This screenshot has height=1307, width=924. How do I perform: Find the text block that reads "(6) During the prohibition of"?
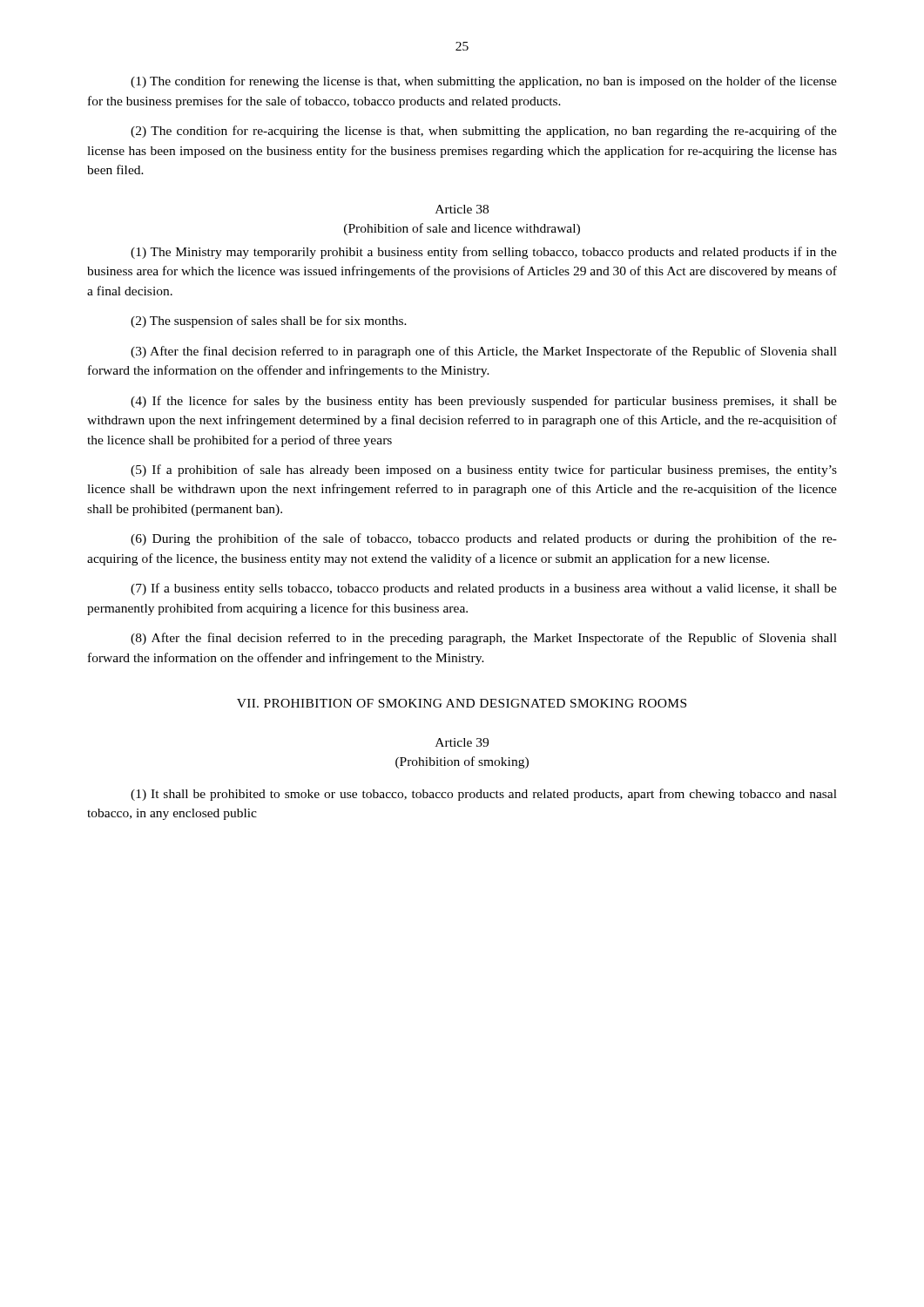tap(462, 548)
